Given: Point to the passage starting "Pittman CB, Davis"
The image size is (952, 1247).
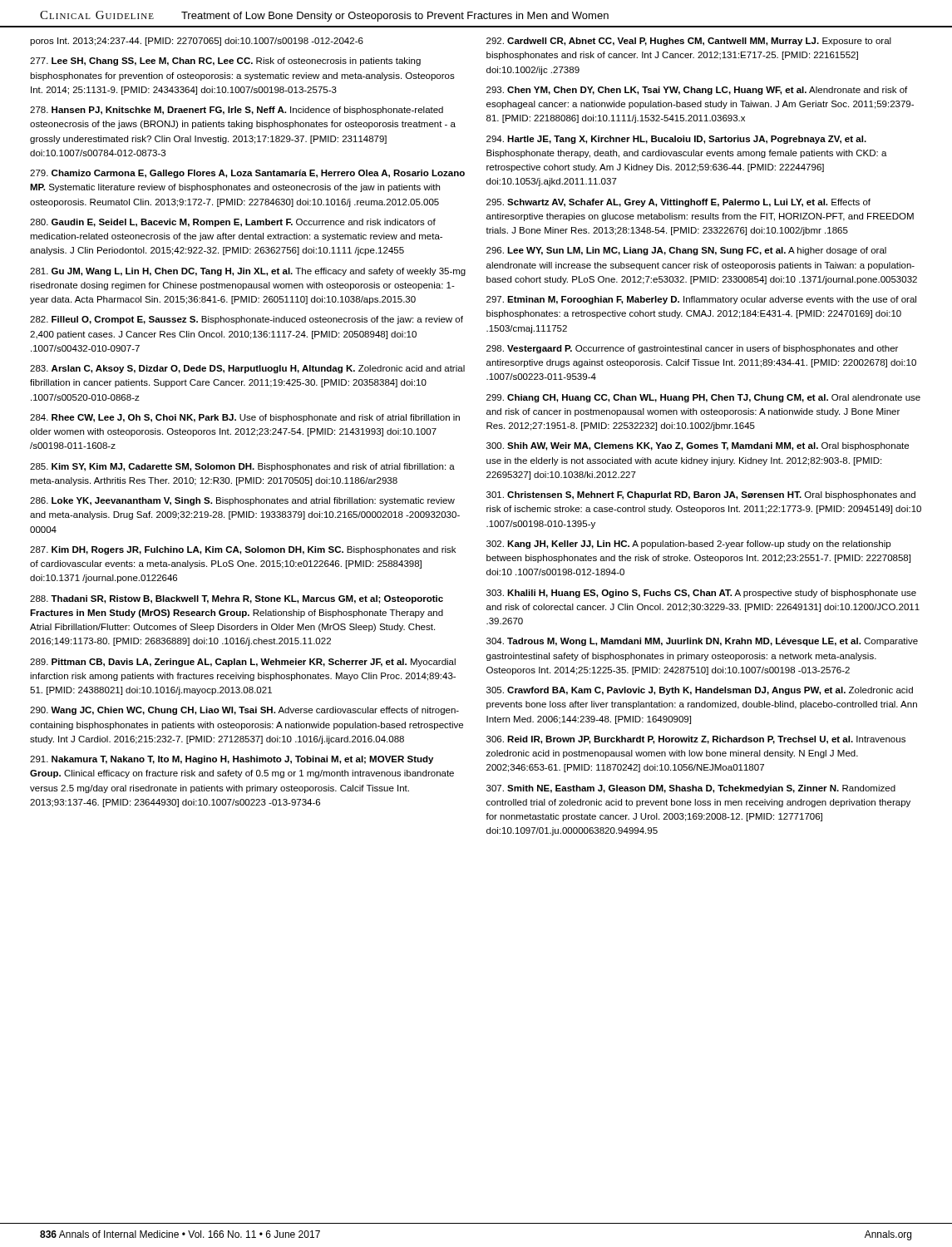Looking at the screenshot, I should point(243,676).
